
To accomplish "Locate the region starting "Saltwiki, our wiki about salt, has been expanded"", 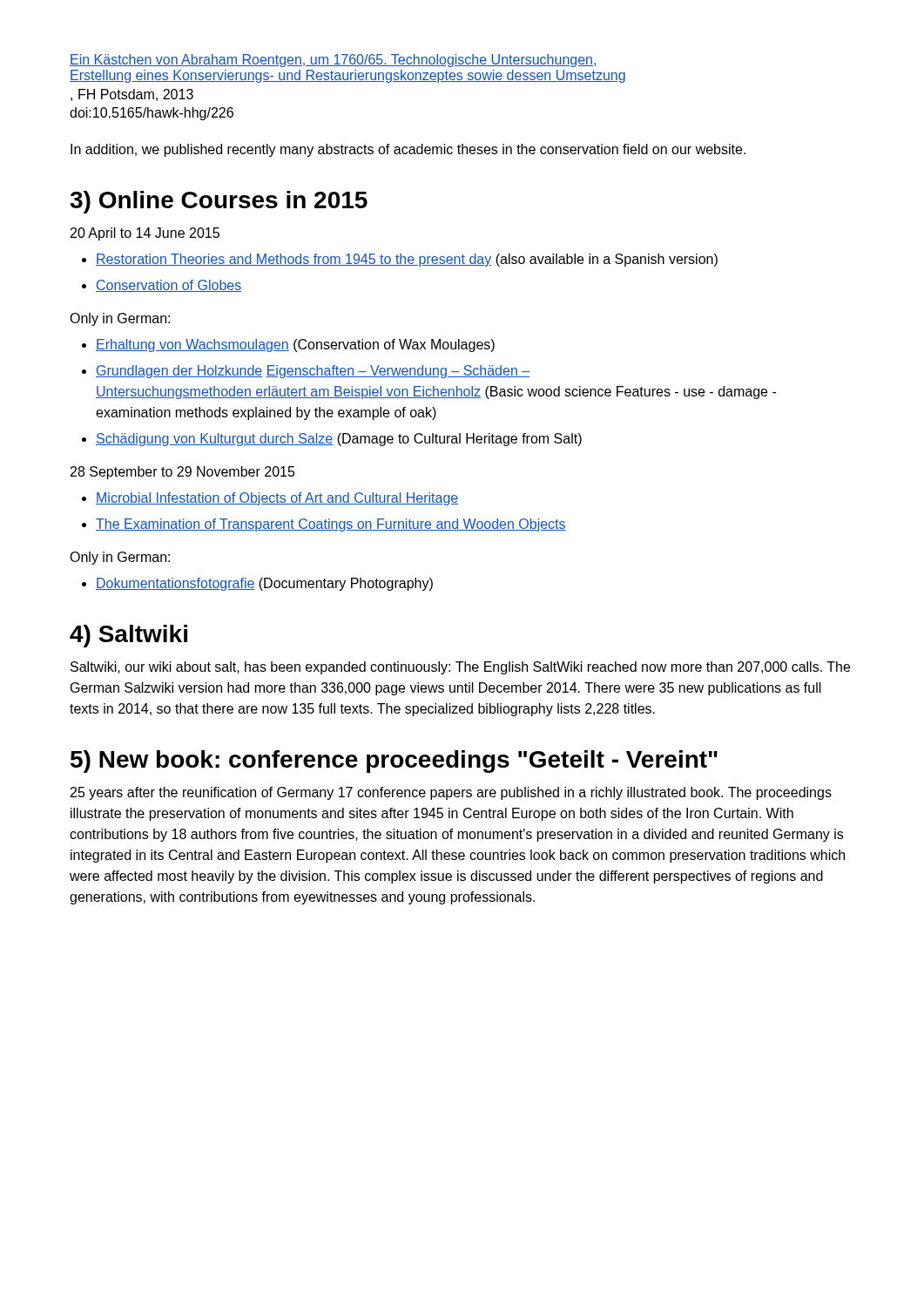I will [x=460, y=688].
